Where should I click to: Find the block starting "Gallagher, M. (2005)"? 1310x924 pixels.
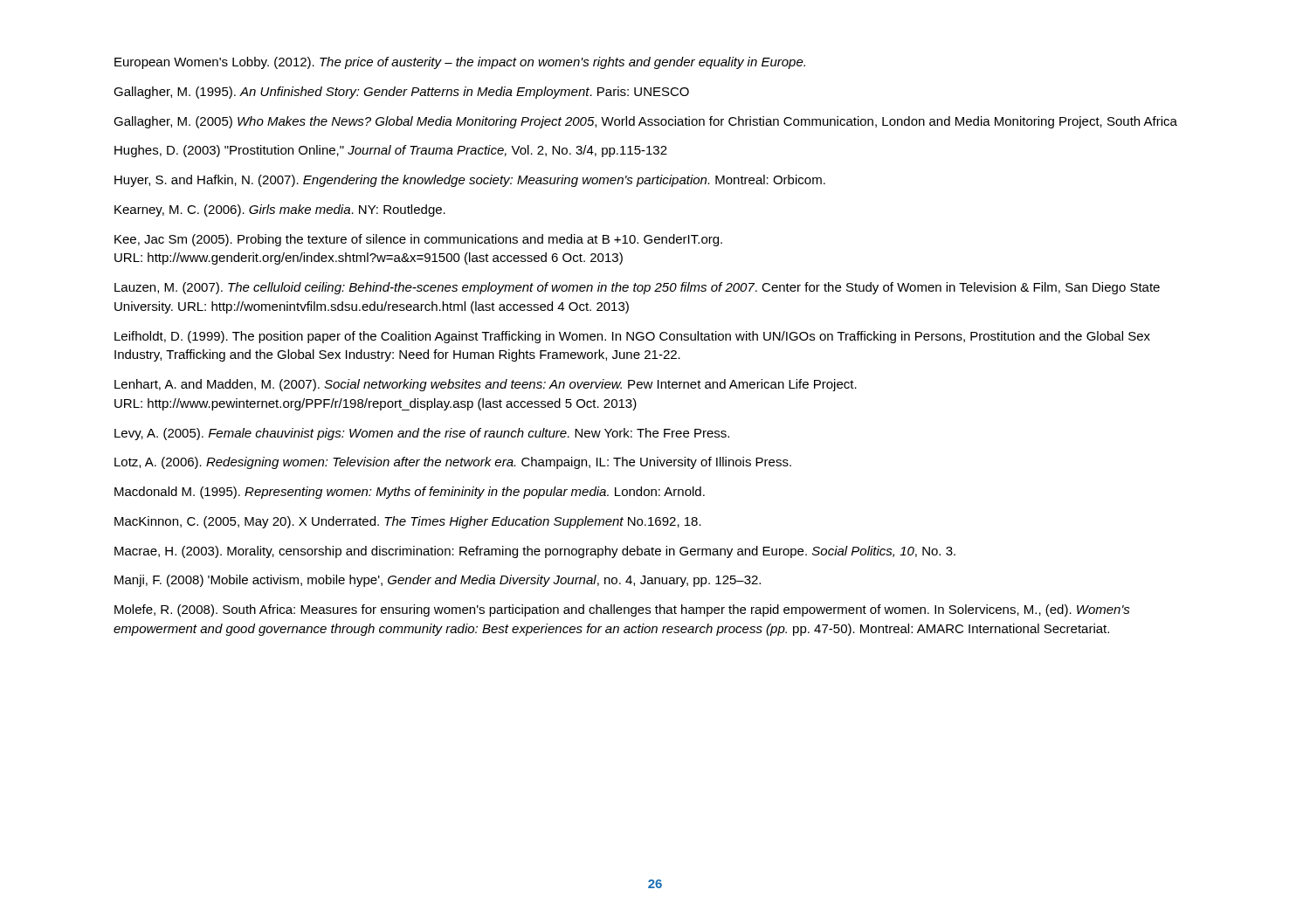(x=645, y=121)
